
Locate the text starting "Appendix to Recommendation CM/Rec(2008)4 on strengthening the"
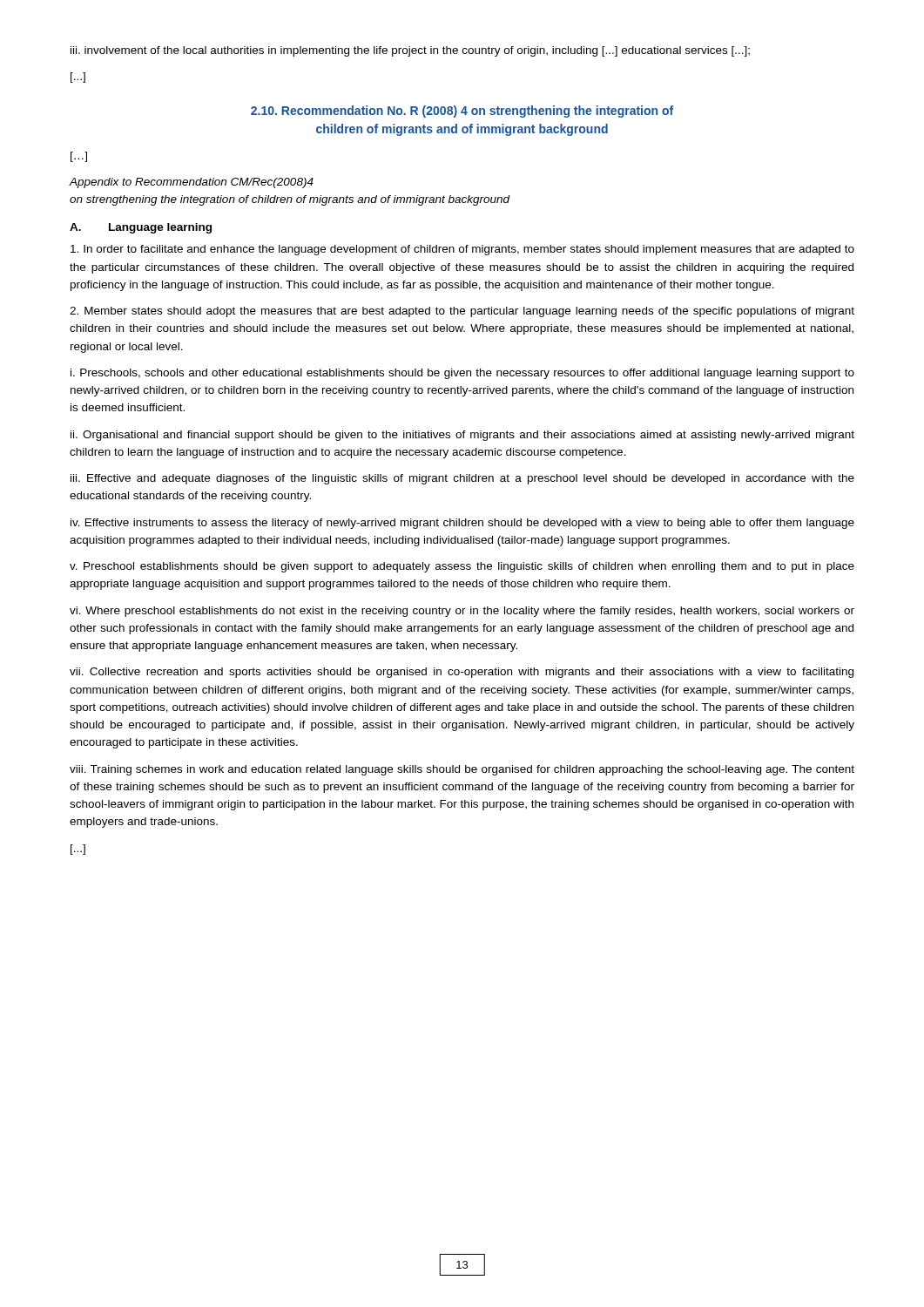(x=290, y=190)
